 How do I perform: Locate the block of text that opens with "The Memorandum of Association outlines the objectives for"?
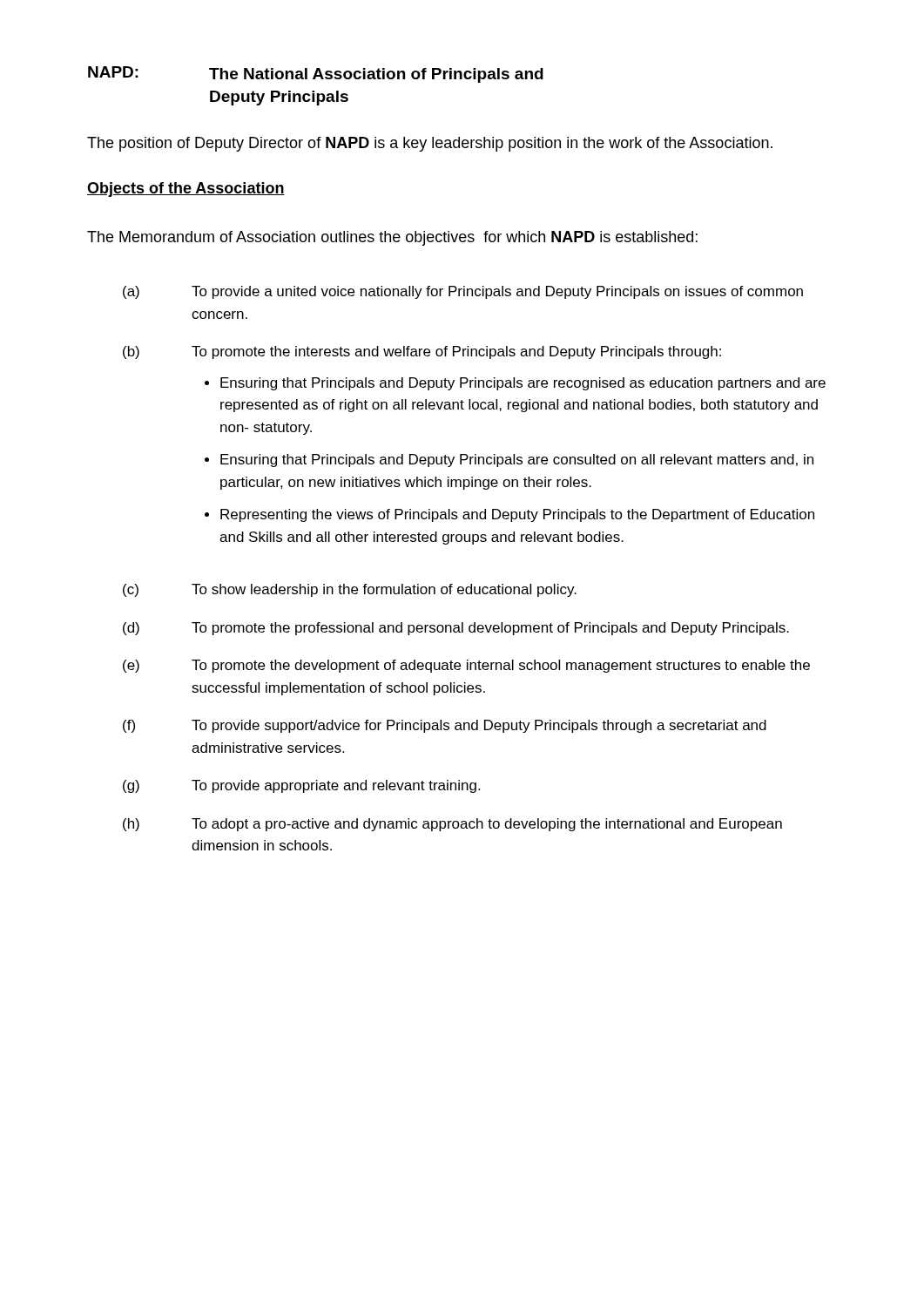click(x=393, y=237)
